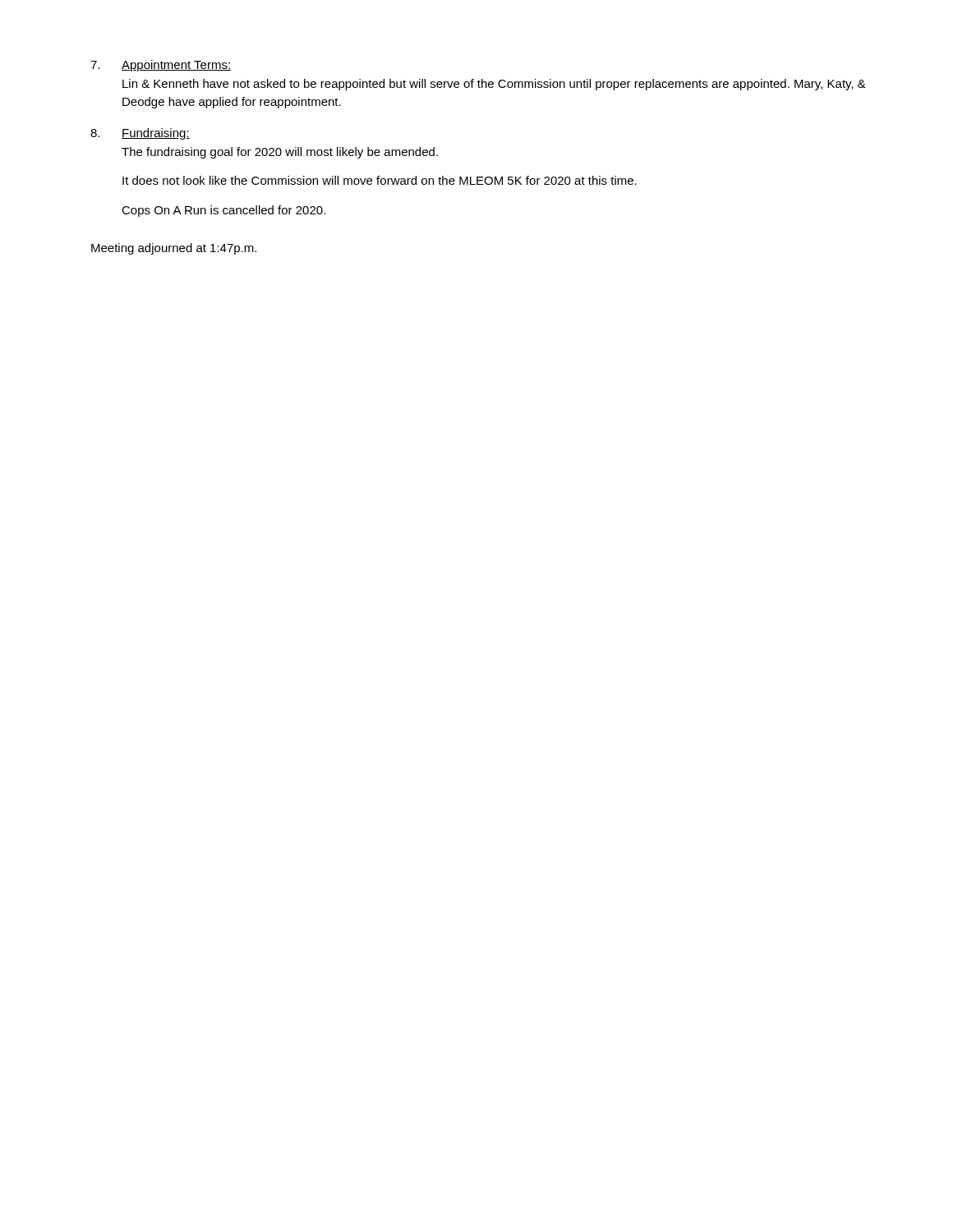Locate the element starting "7. Appointment Terms: Lin &"
The image size is (953, 1232).
(x=485, y=84)
